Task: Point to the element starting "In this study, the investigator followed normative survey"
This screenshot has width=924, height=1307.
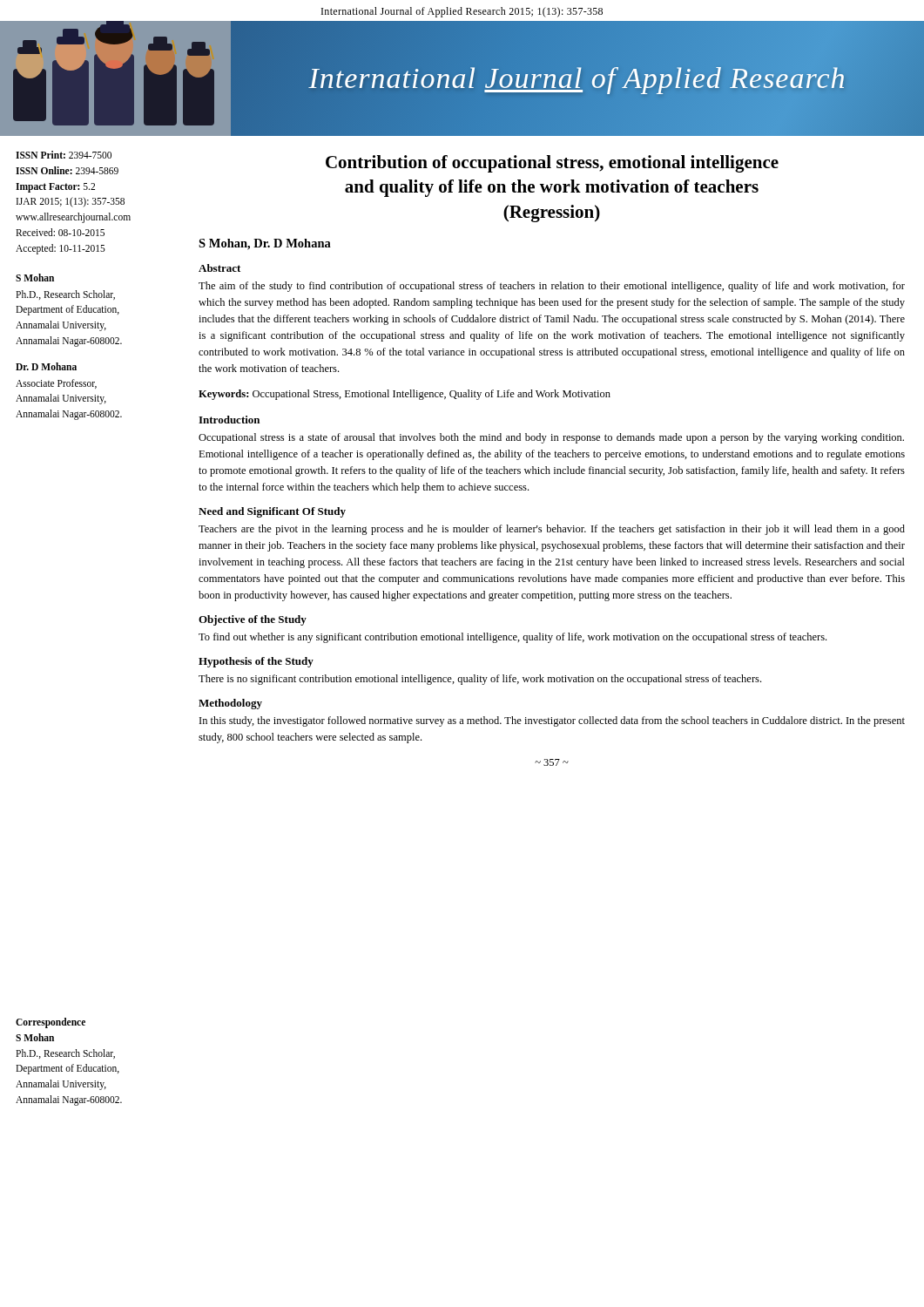Action: point(552,729)
